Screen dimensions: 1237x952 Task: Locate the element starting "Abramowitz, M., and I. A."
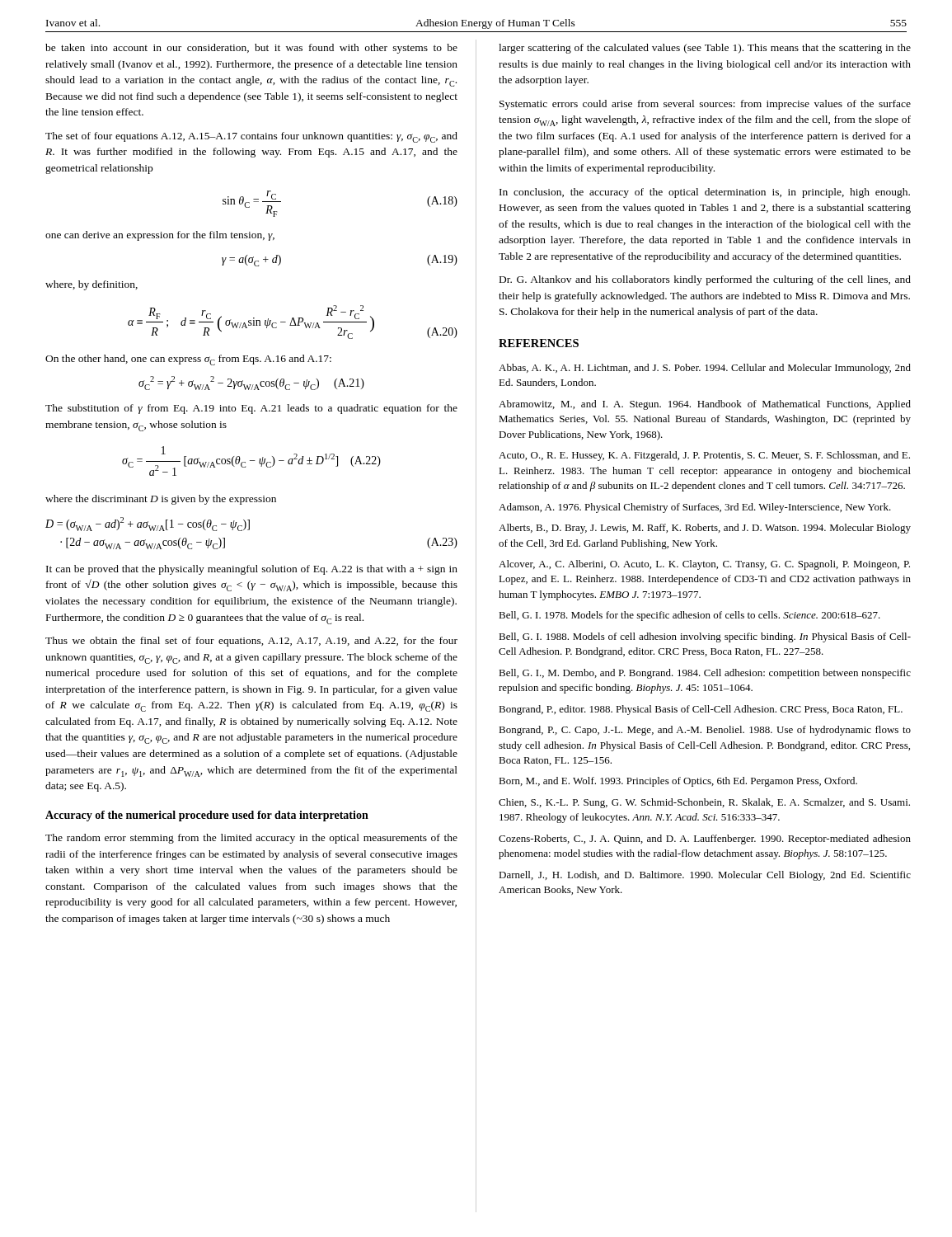(x=705, y=419)
